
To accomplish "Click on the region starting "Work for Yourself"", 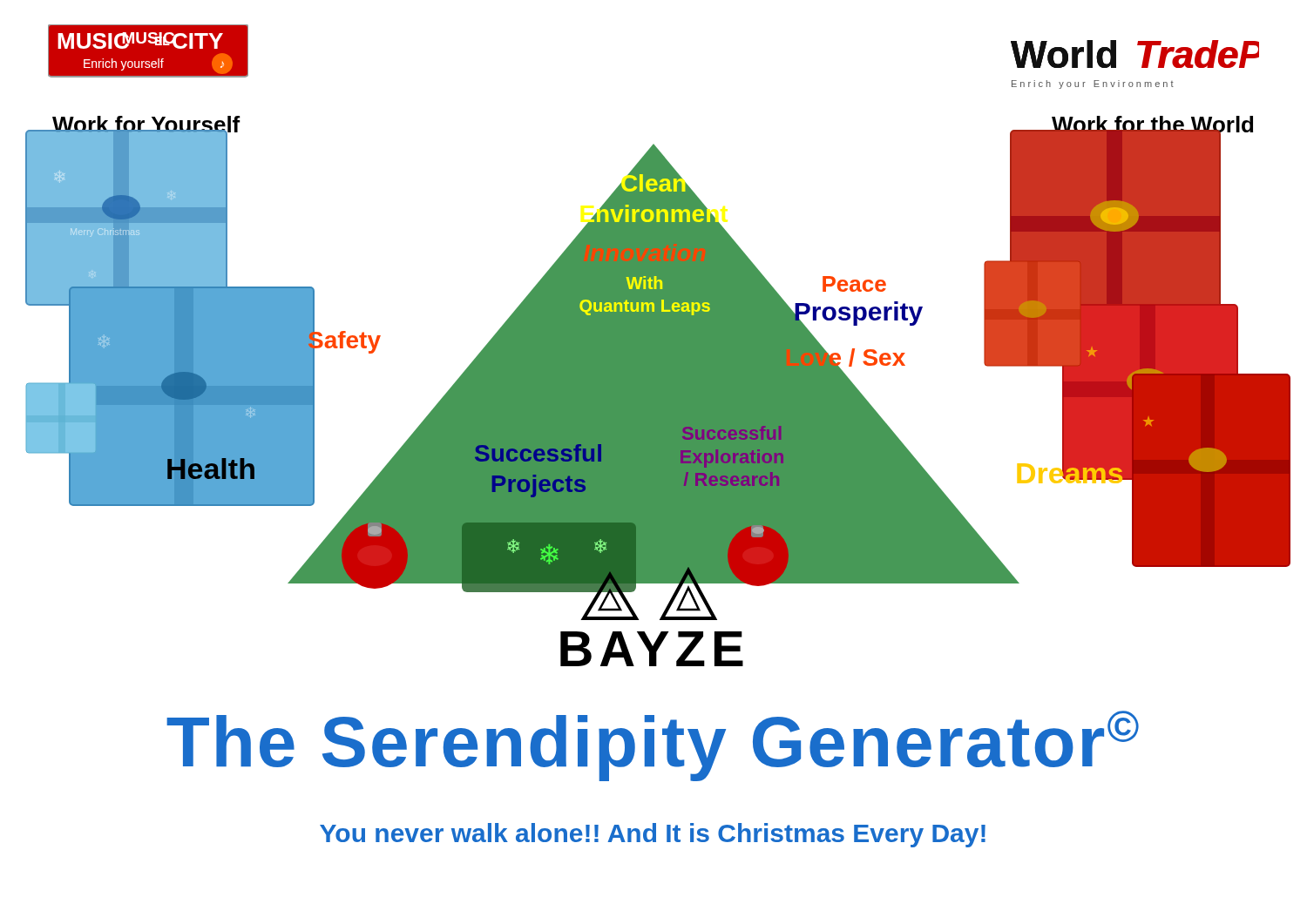I will 146,125.
